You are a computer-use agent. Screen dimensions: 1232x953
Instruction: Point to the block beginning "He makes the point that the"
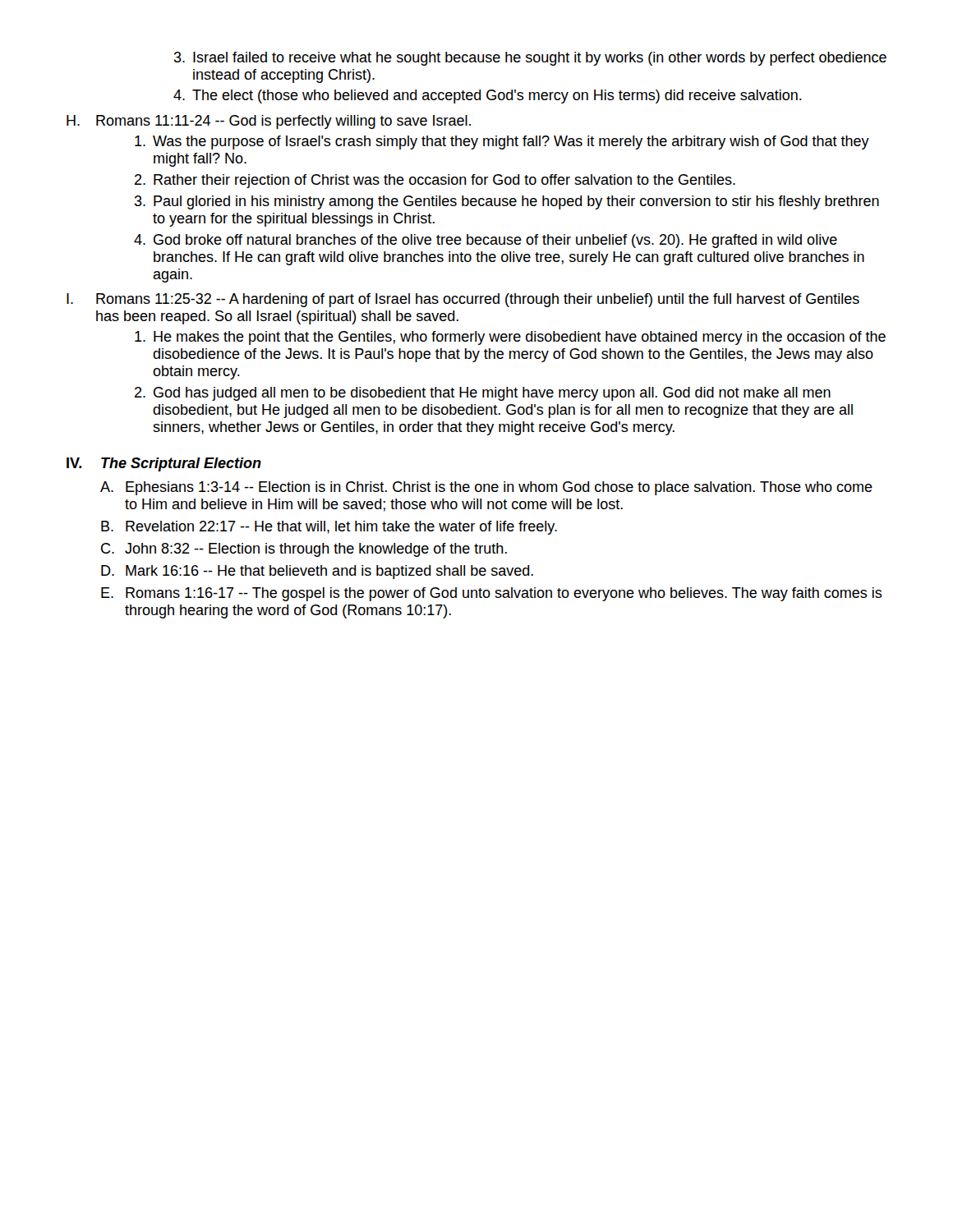point(506,354)
